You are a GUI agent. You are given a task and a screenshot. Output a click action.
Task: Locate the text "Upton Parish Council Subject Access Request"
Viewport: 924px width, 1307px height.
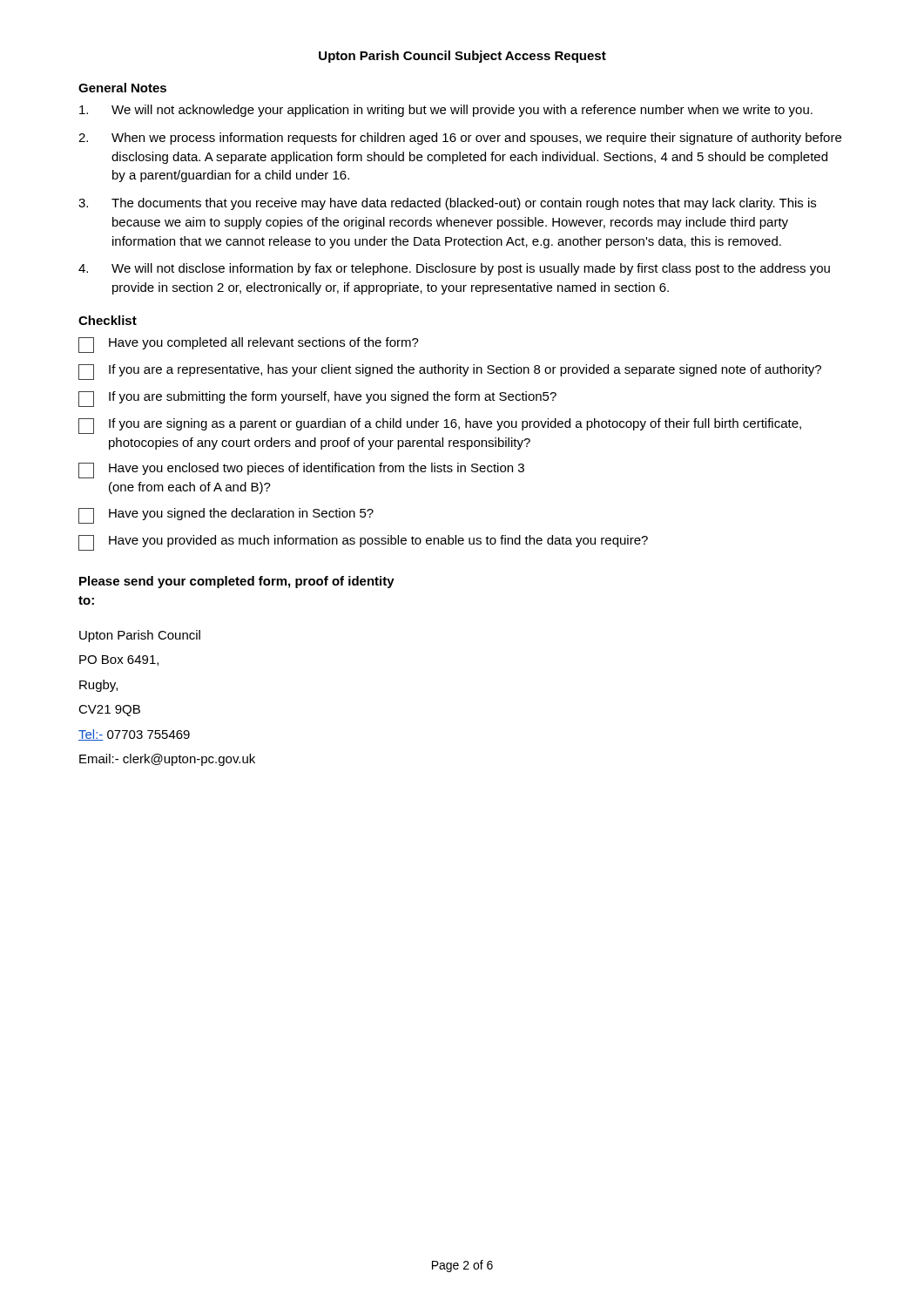click(462, 55)
